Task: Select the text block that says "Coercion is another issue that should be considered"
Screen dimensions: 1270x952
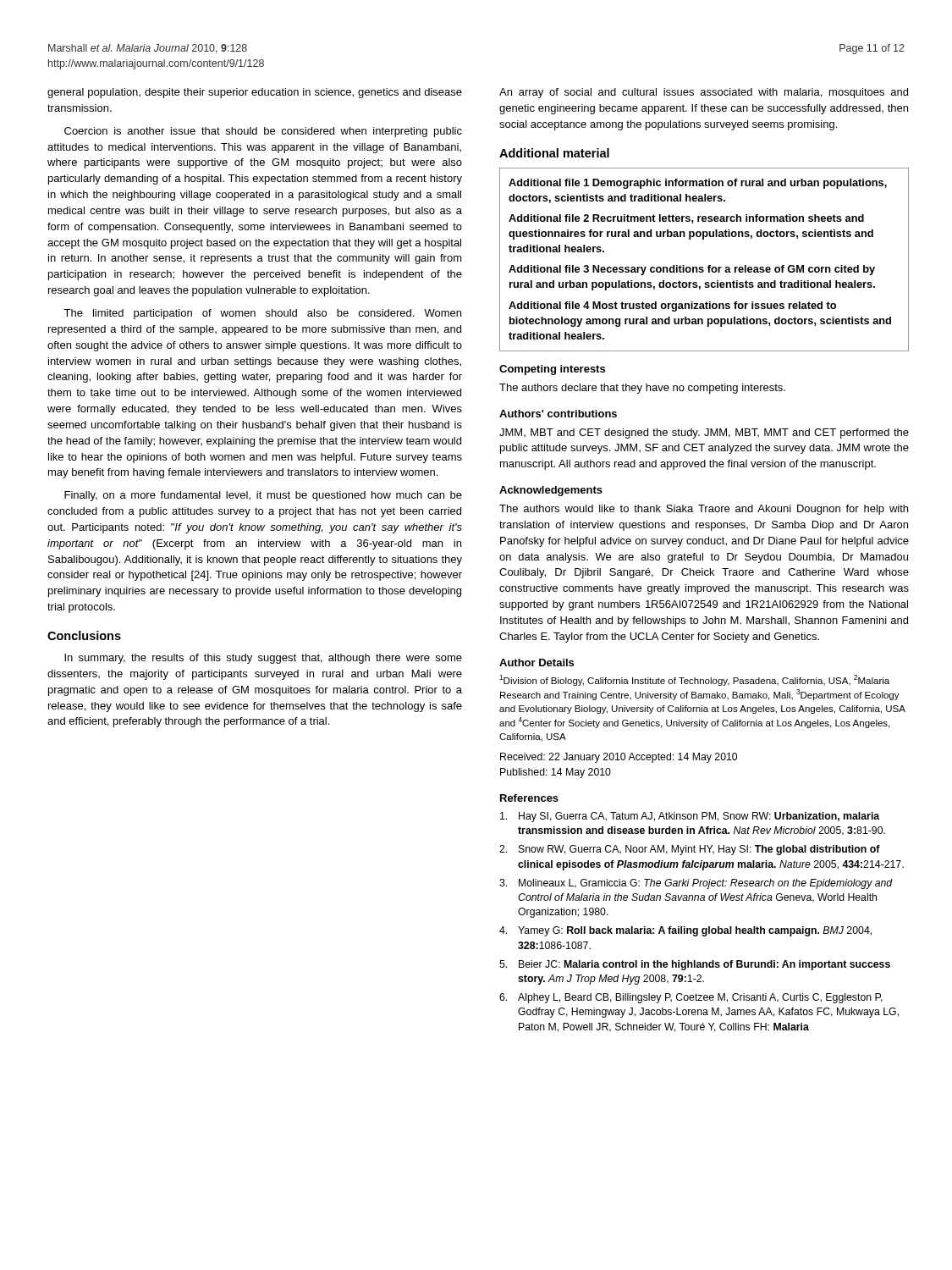Action: [255, 210]
